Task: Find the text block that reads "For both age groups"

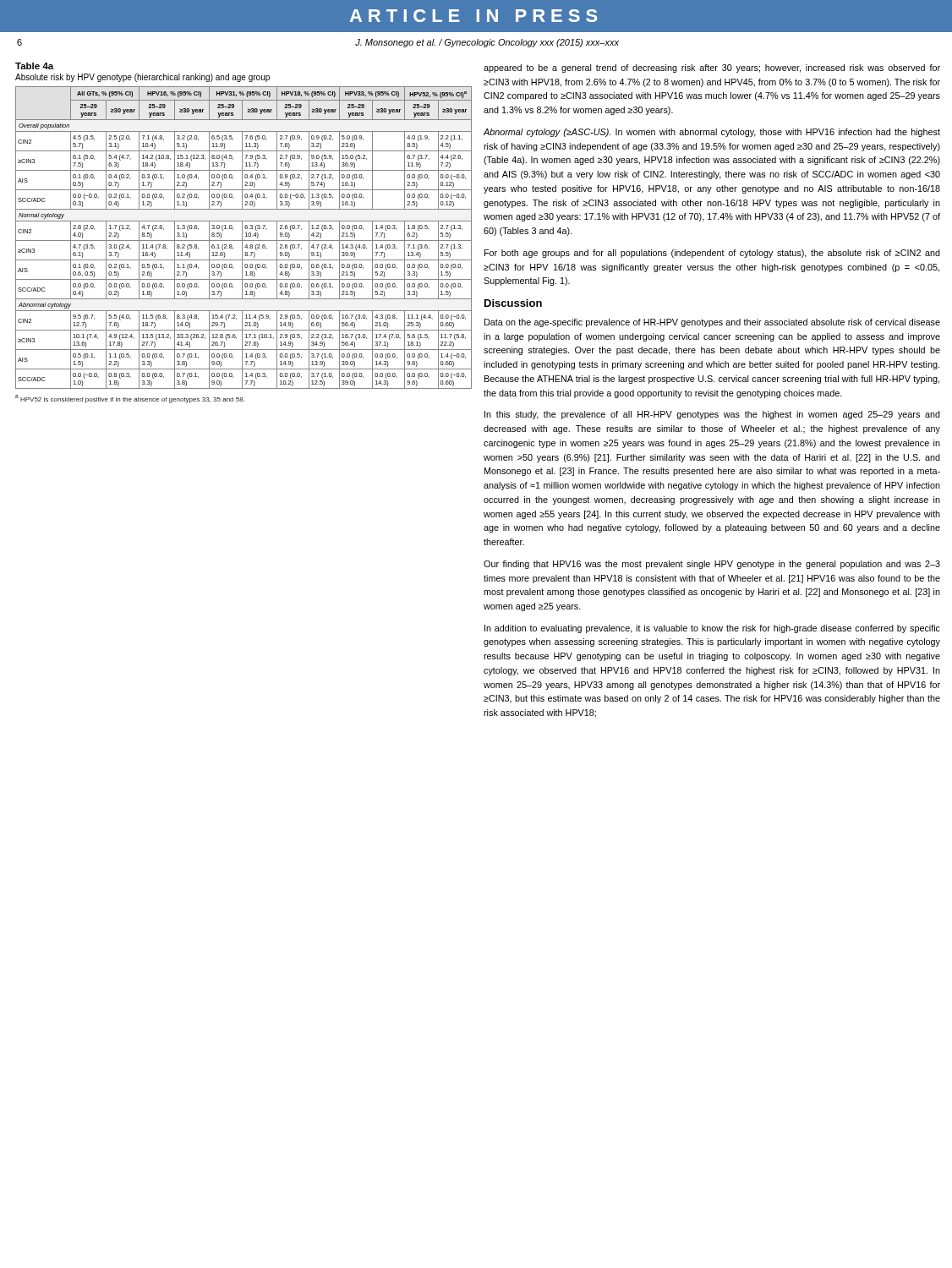Action: pos(712,267)
